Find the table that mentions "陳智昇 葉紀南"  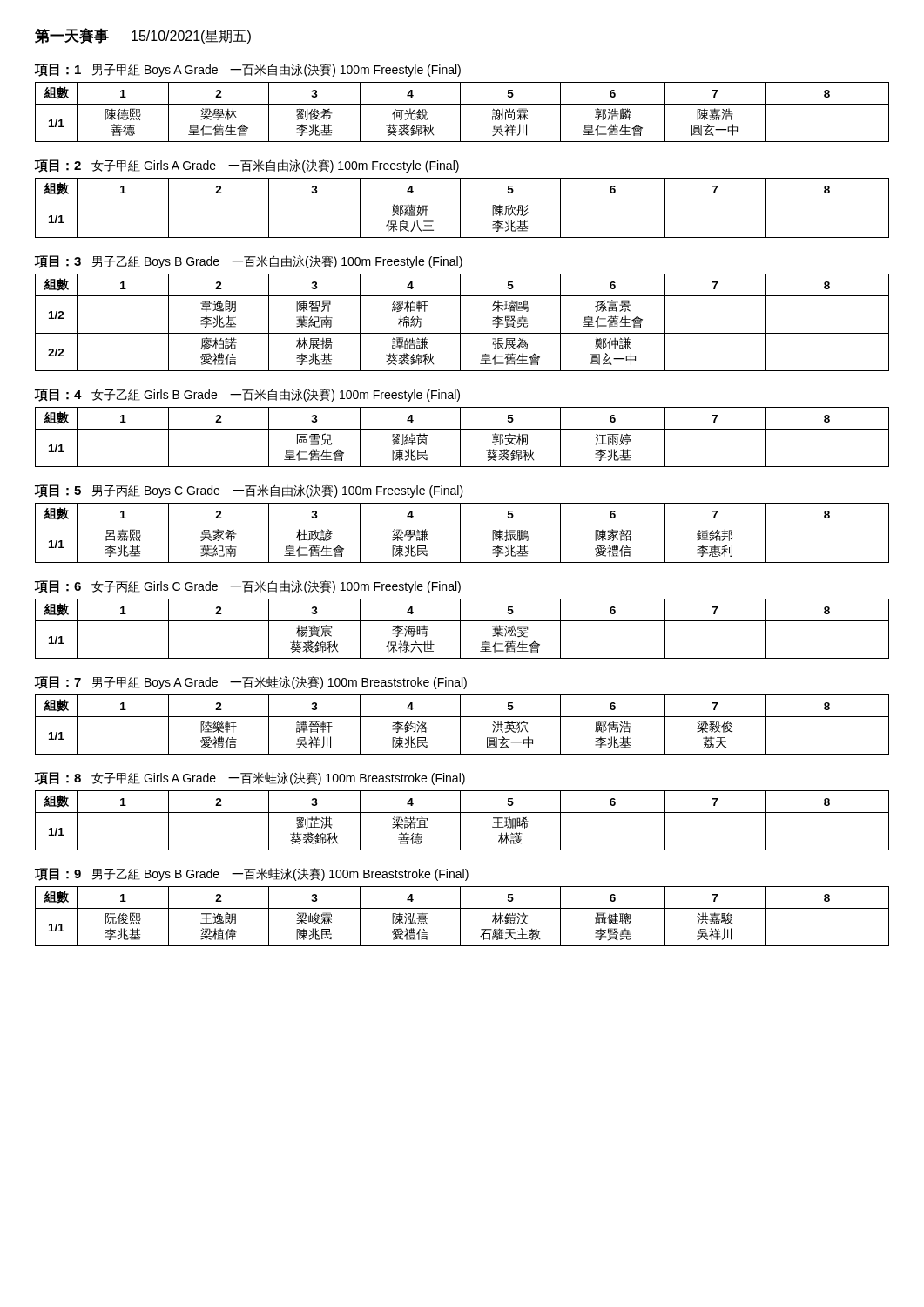(x=462, y=322)
